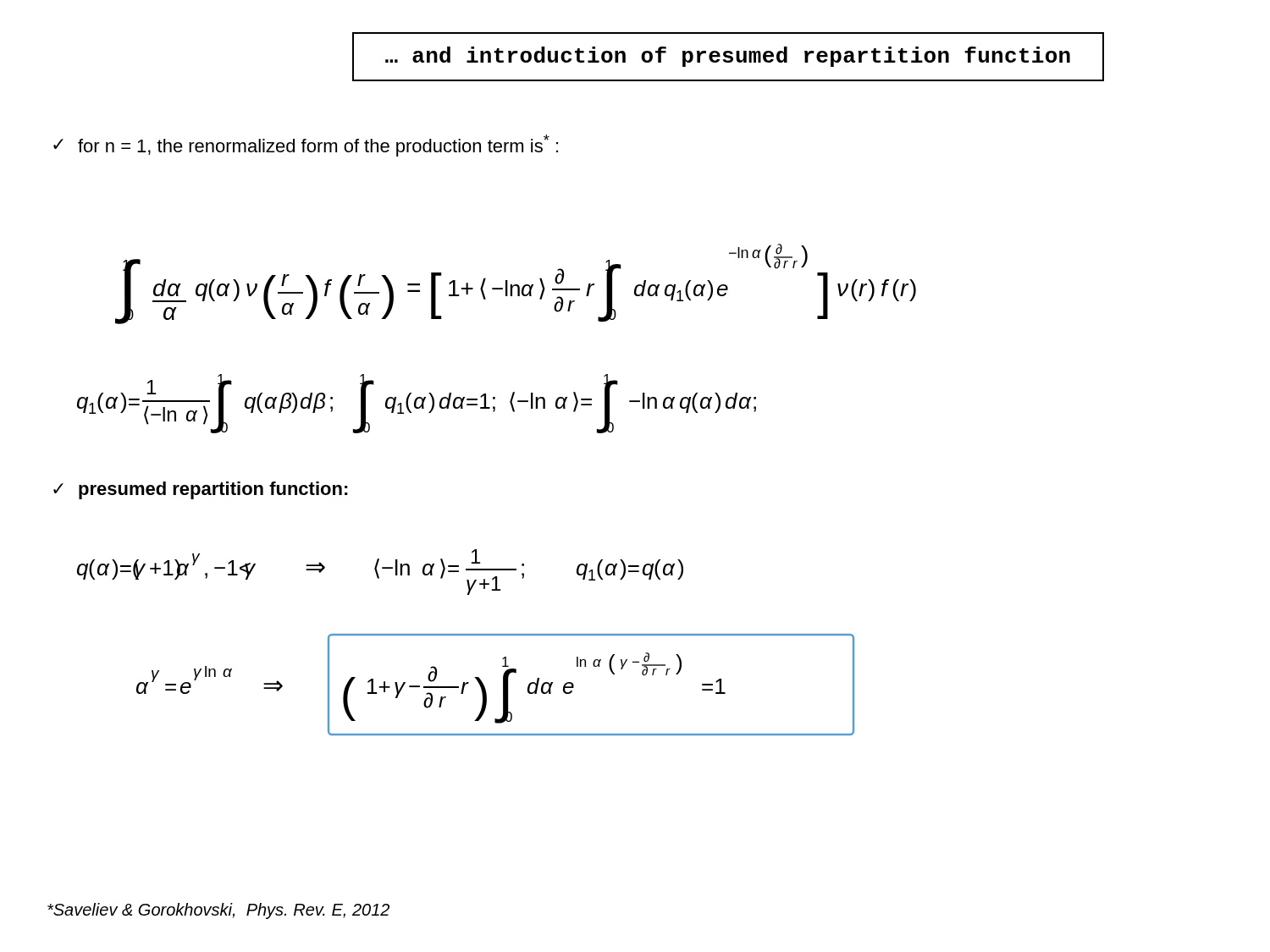
Task: Locate the formula that opens with "∫ 0 1 d"
Action: (639, 260)
